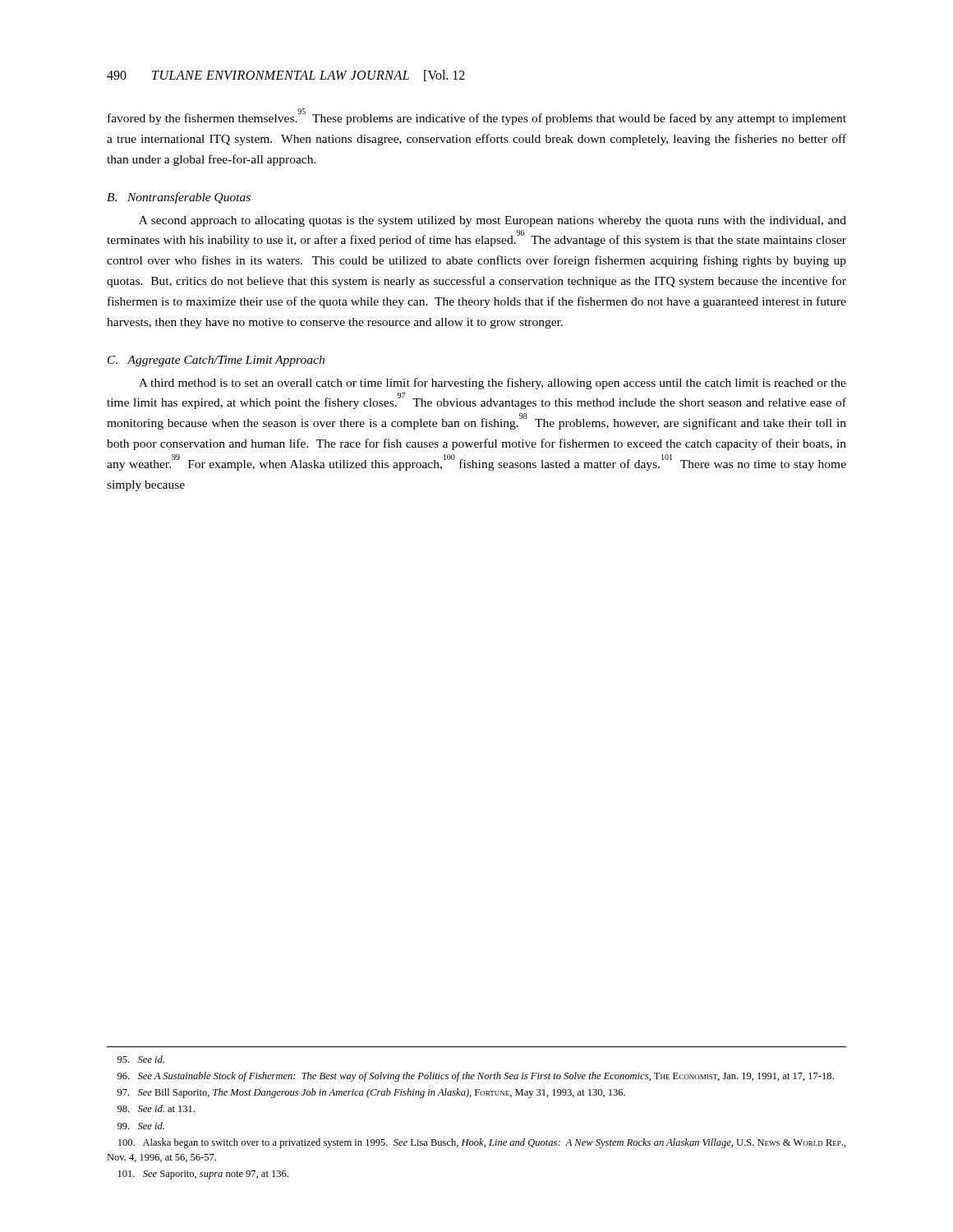
Task: Point to the block beginning "A second approach to allocating quotas is"
Action: (476, 271)
